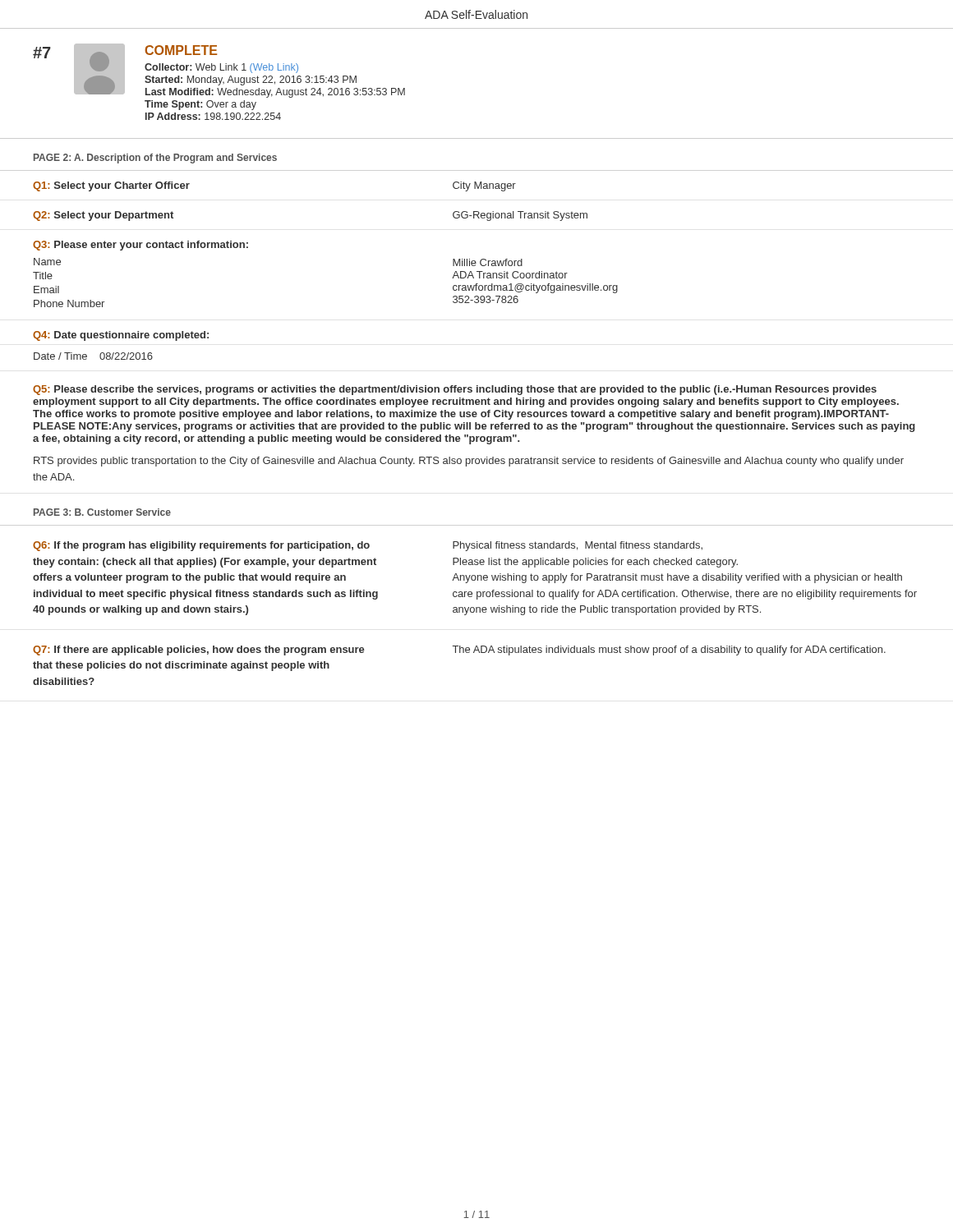Point to the block starting "PAGE 3: B. Customer"
The width and height of the screenshot is (953, 1232).
tap(102, 513)
